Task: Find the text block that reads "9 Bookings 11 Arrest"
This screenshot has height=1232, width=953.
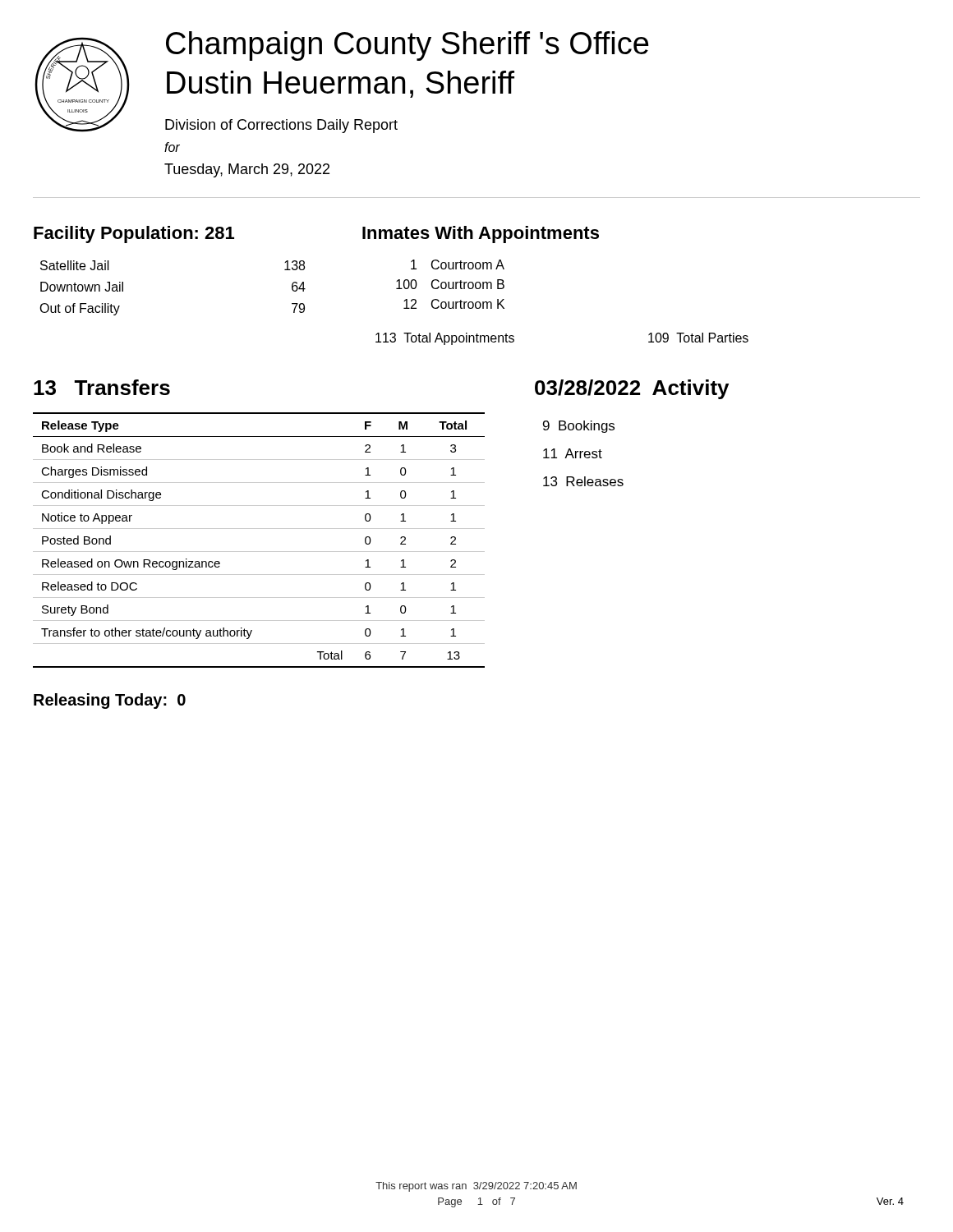Action: click(583, 454)
